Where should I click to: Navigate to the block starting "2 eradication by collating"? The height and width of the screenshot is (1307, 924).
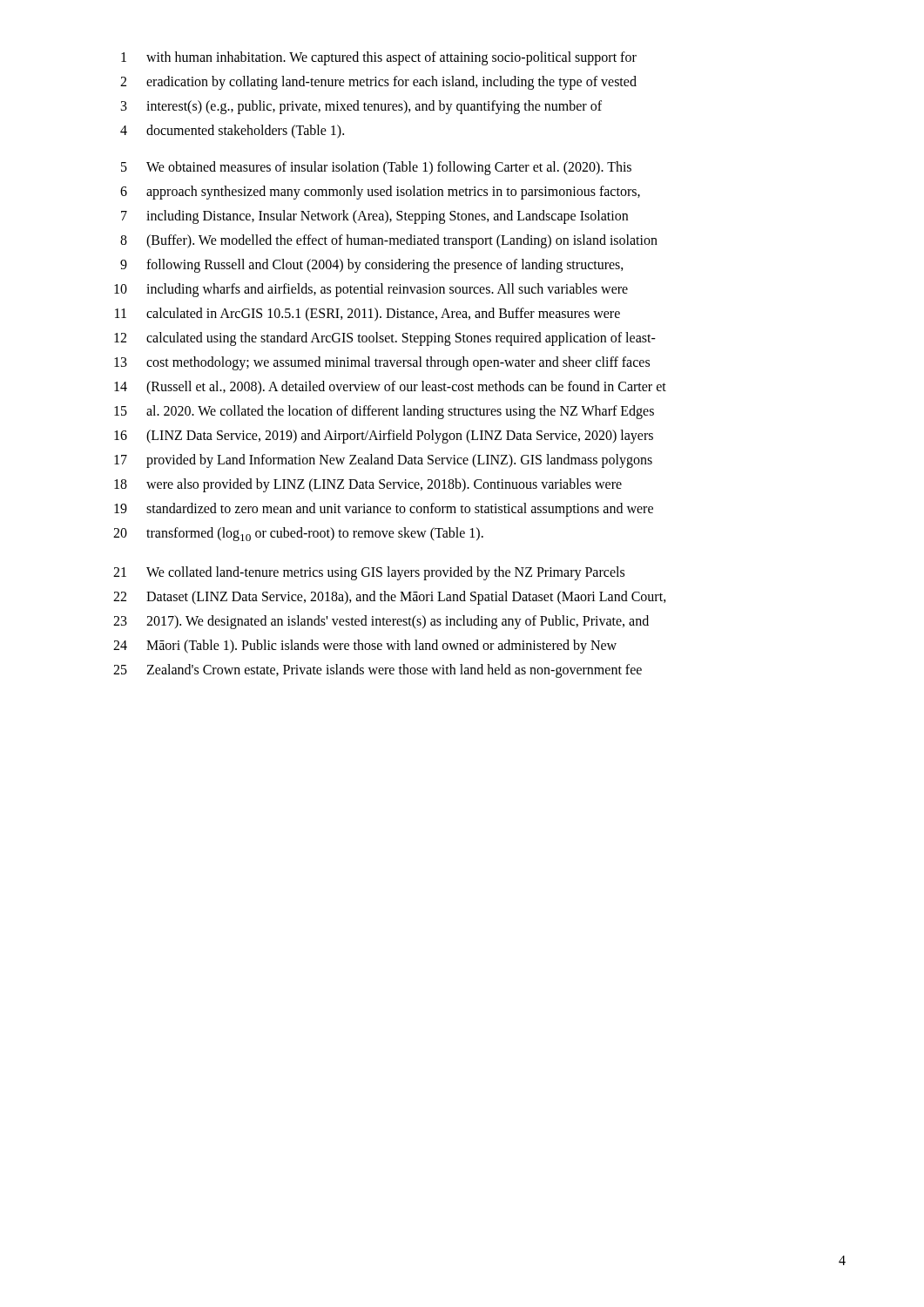tap(470, 82)
